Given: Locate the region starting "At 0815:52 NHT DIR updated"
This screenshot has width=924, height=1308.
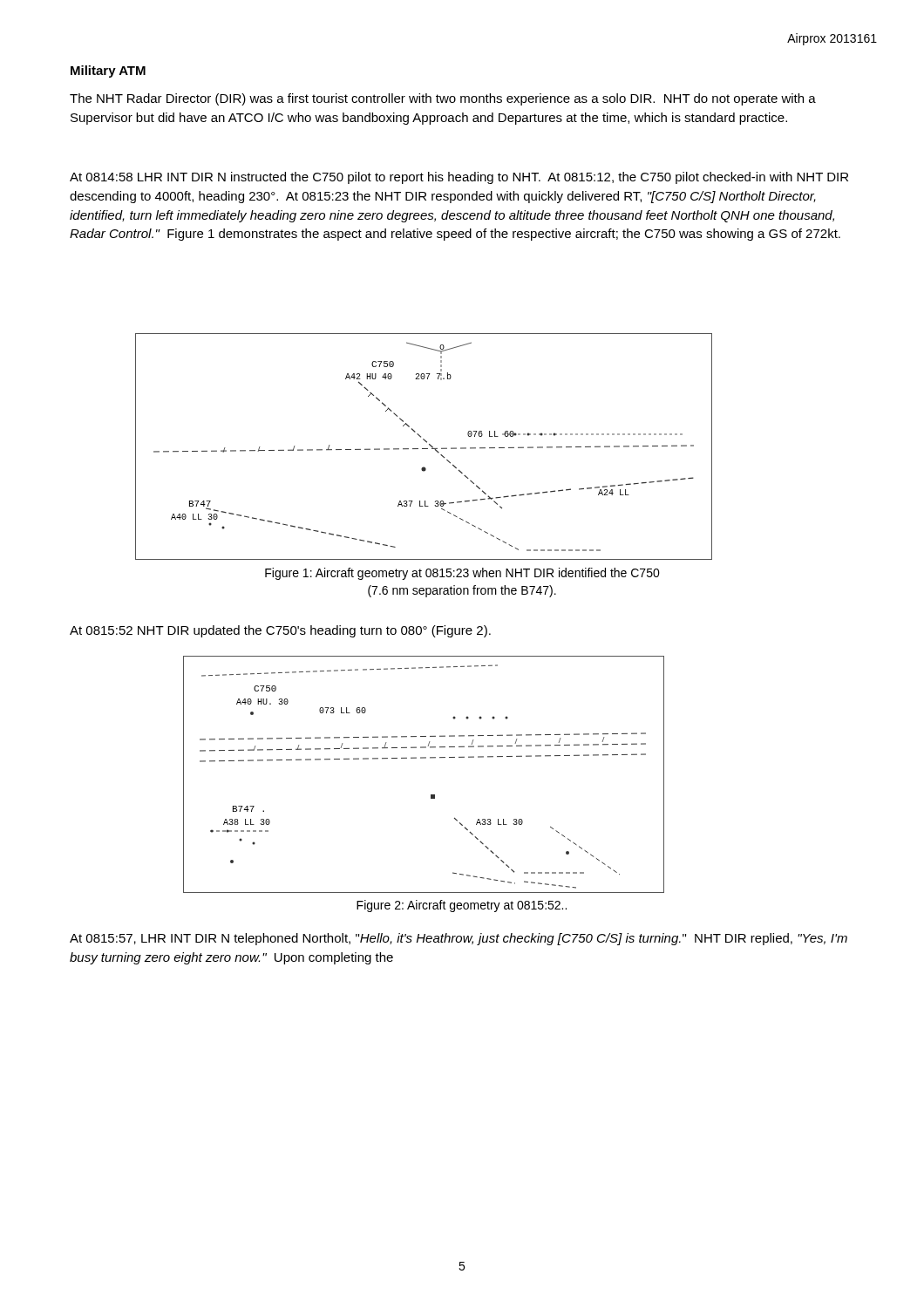Looking at the screenshot, I should (281, 630).
